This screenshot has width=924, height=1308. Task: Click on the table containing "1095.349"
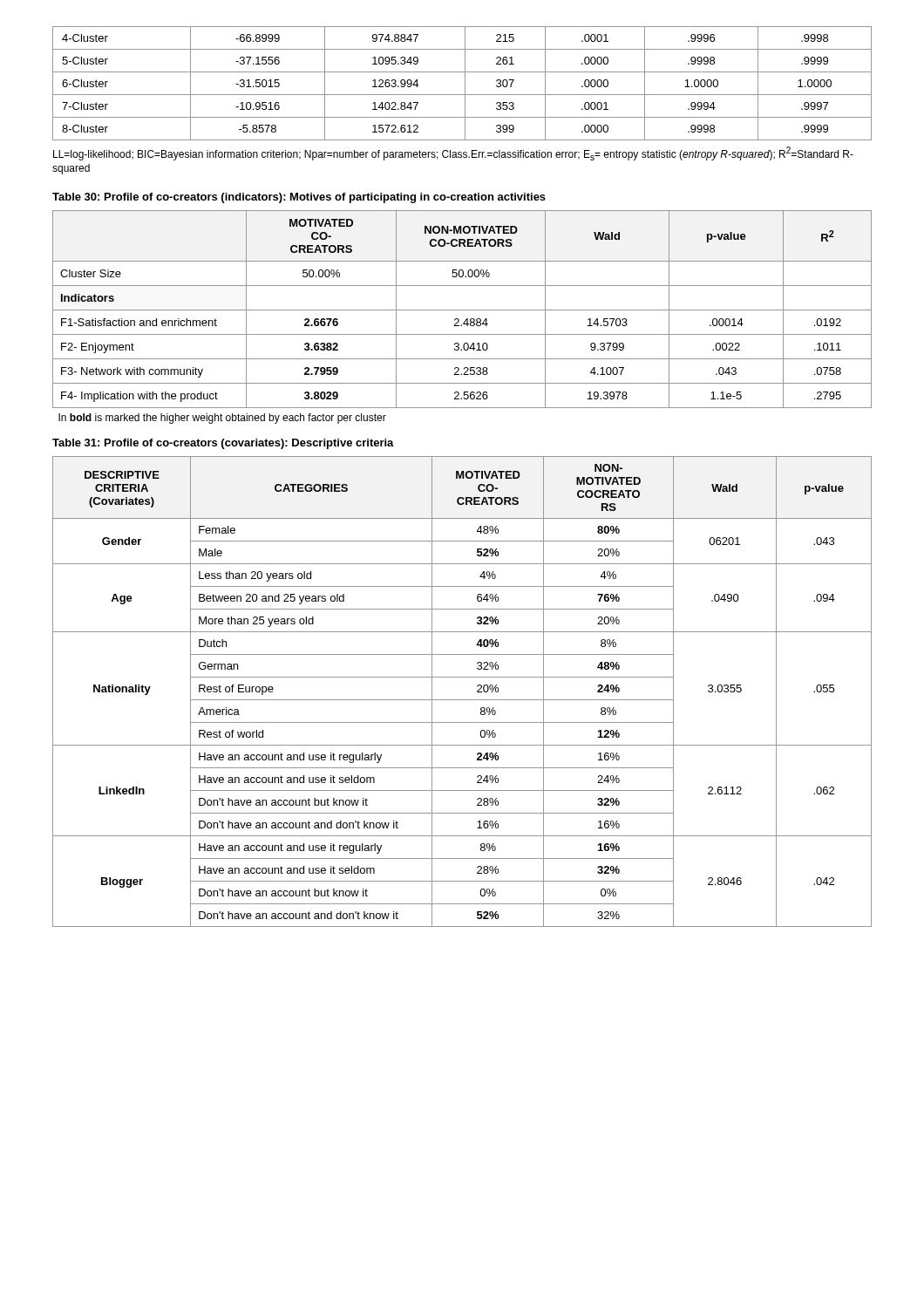click(x=462, y=83)
